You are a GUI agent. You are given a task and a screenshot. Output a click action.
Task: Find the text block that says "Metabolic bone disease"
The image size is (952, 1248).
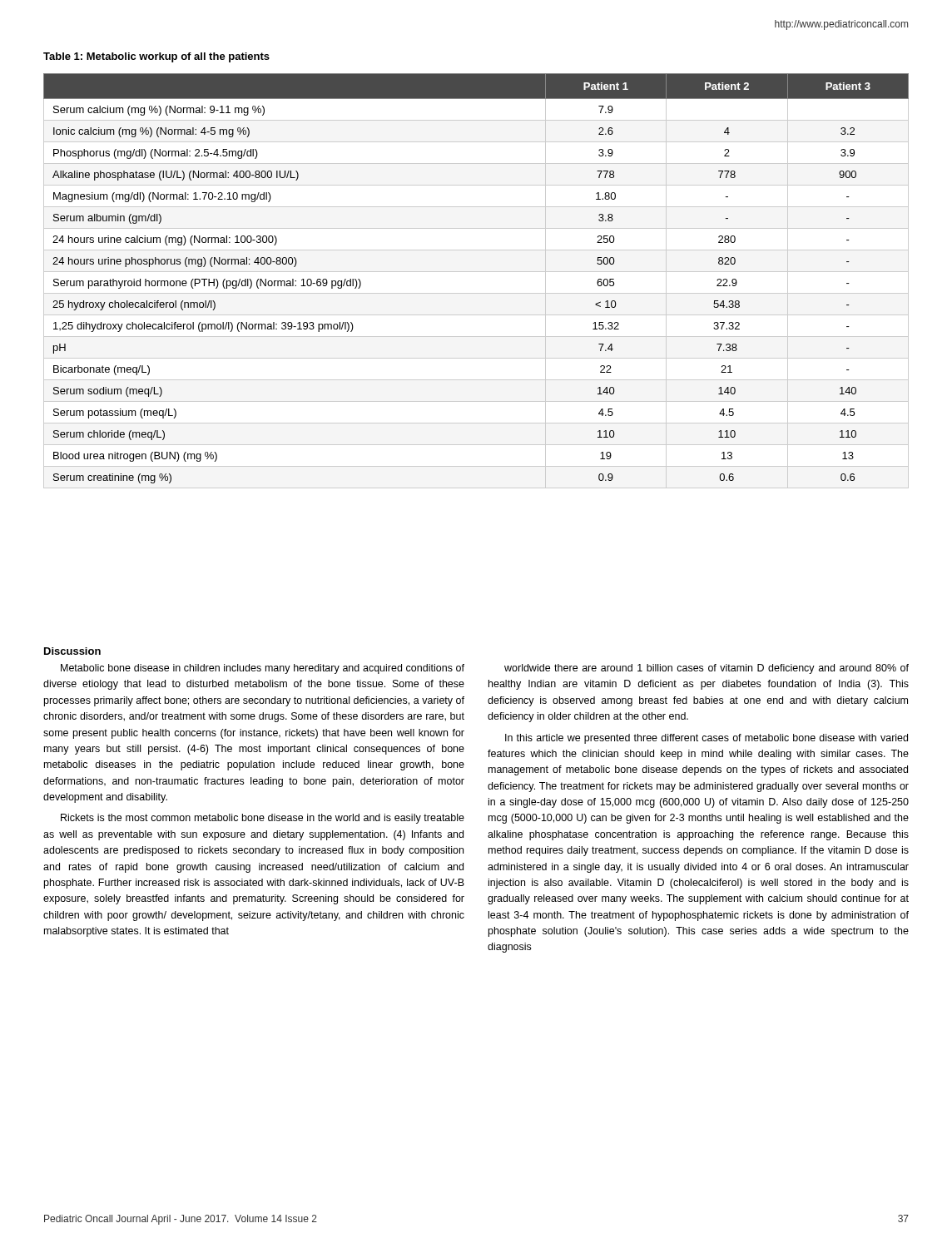tap(263, 669)
